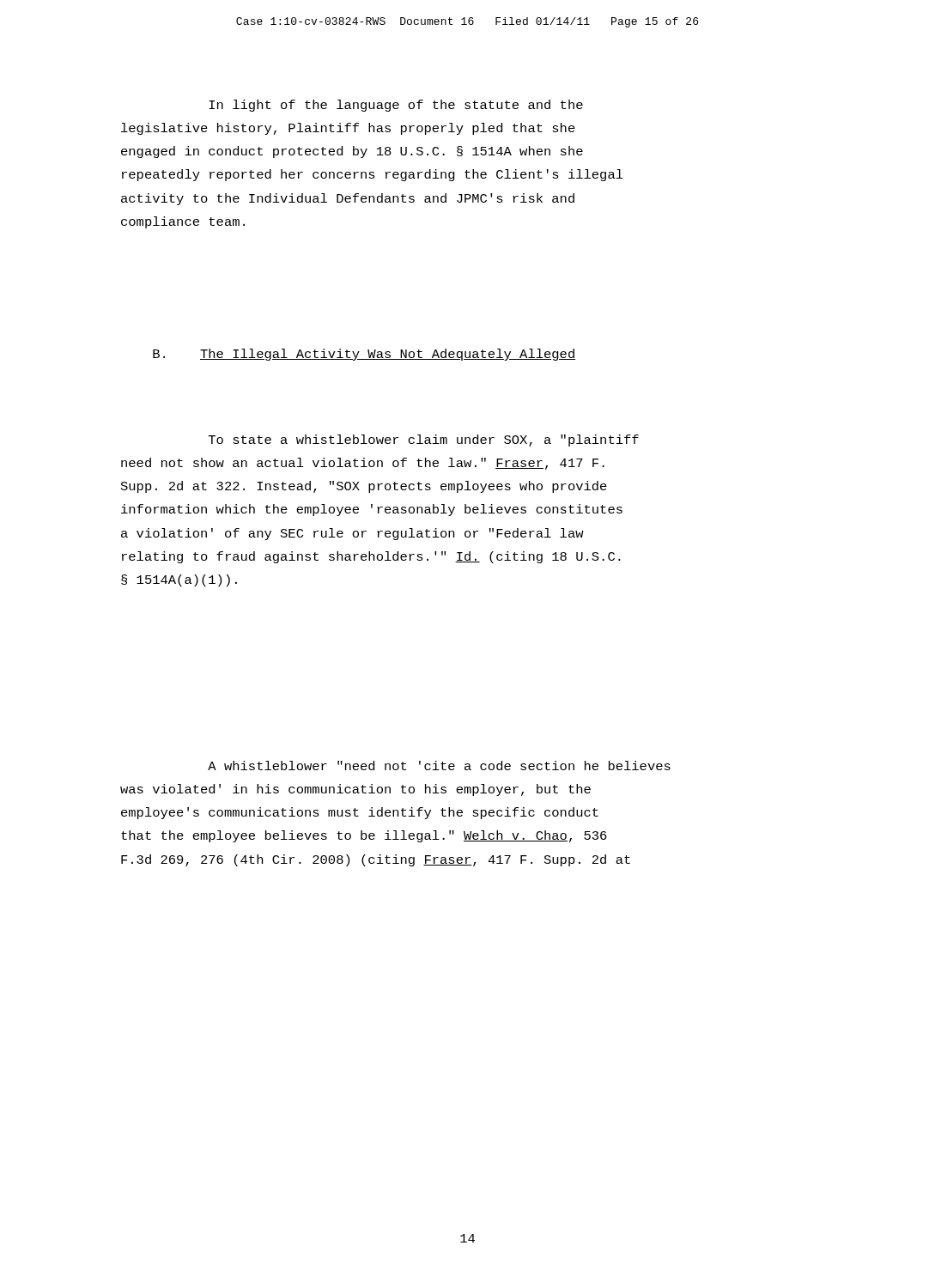This screenshot has width=935, height=1288.
Task: Select the text block starting "B. The Illegal Activity Was Not Adequately Alleged"
Action: click(348, 355)
